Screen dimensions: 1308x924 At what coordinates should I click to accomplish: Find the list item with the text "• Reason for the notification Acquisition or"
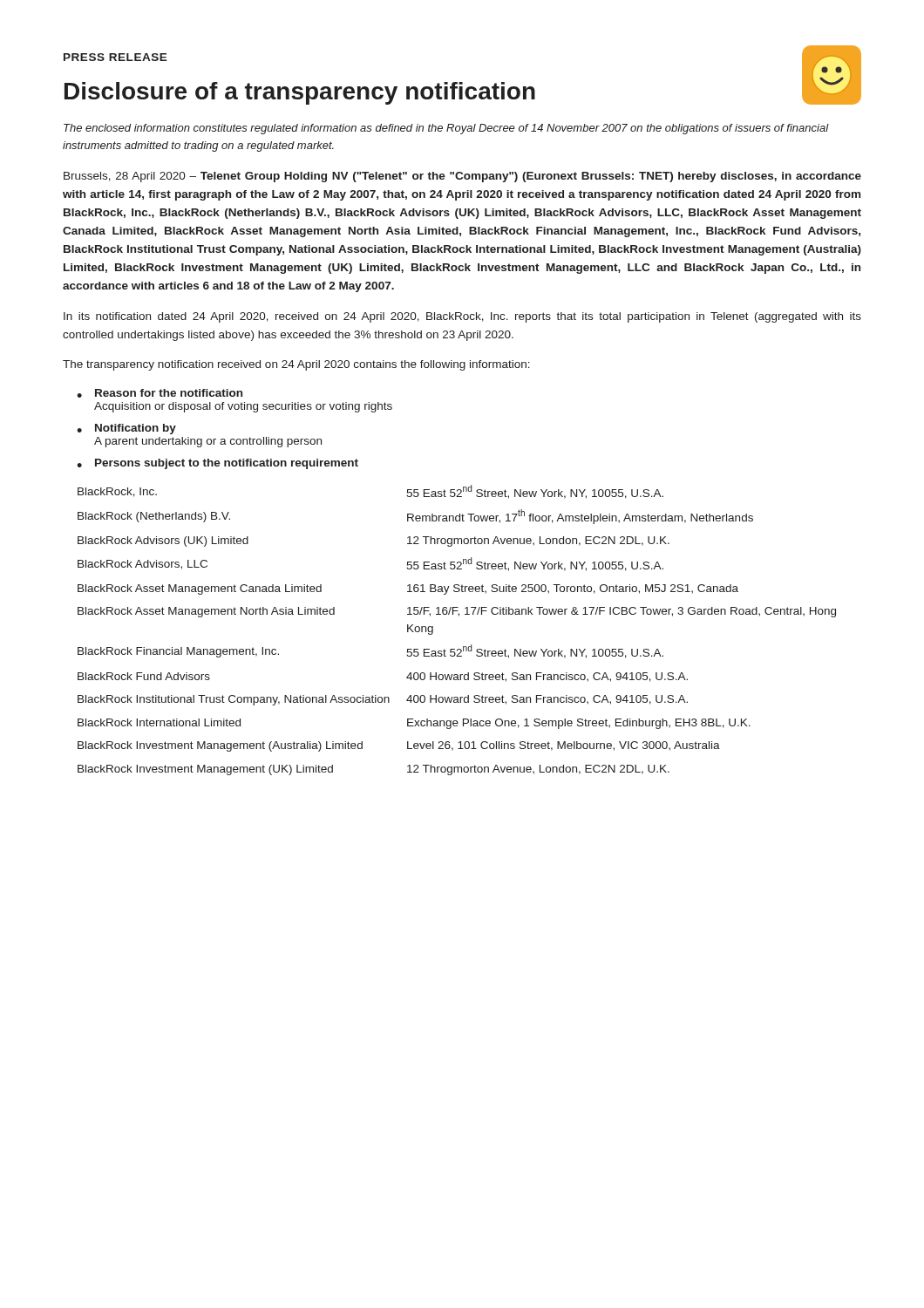(235, 400)
